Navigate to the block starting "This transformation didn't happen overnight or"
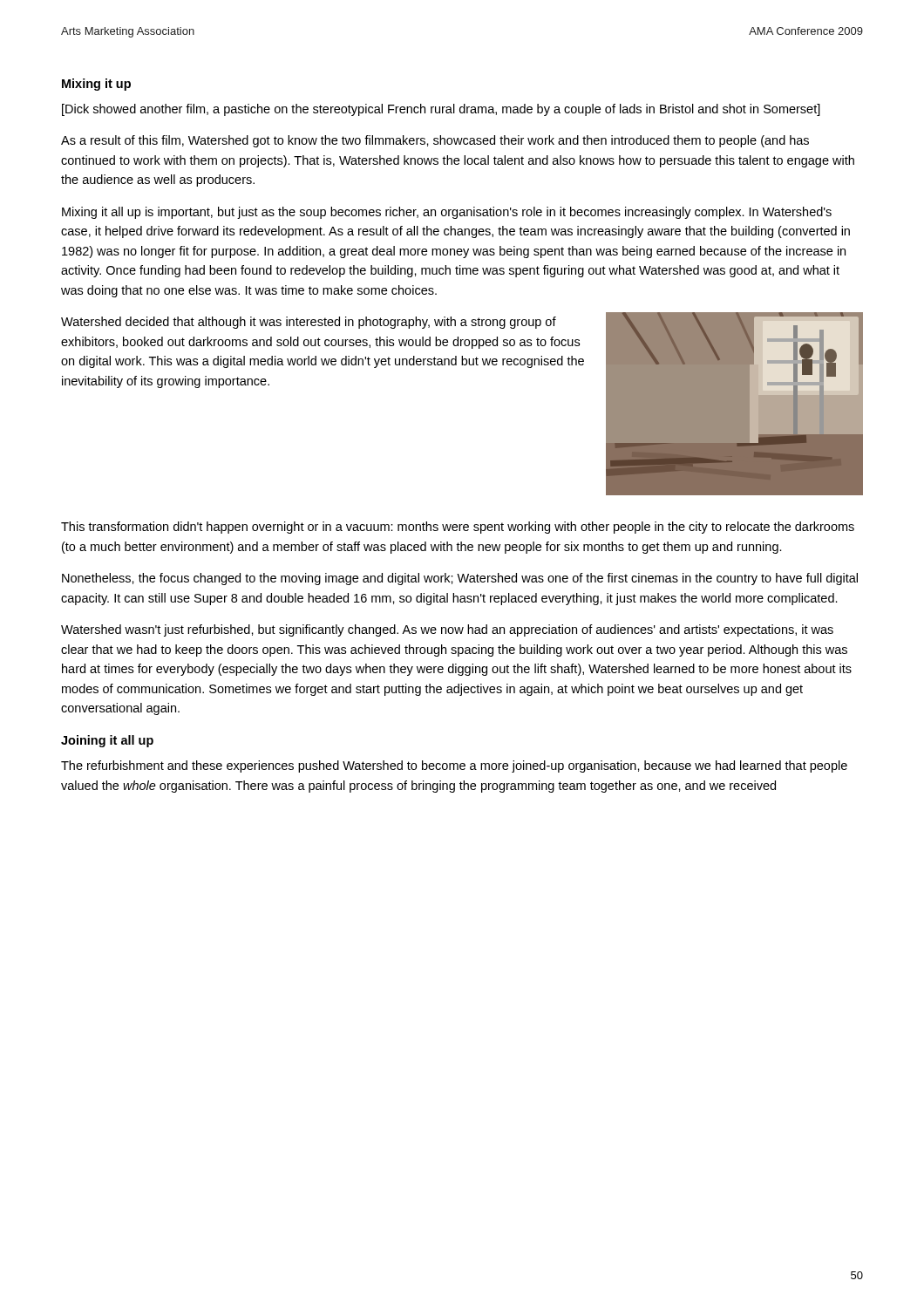This screenshot has height=1308, width=924. 458,537
